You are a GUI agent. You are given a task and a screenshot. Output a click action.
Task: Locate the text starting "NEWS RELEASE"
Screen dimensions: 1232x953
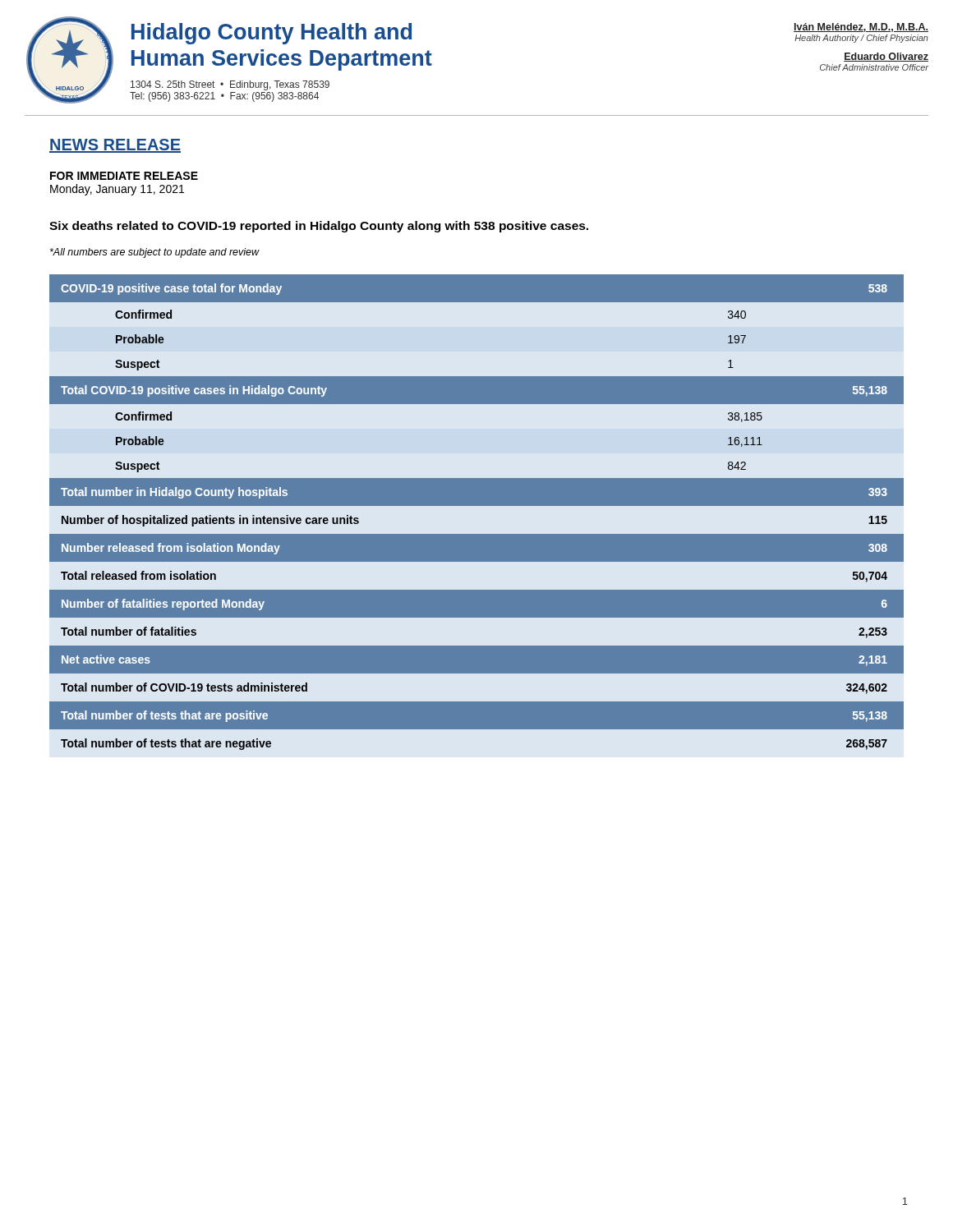(115, 145)
